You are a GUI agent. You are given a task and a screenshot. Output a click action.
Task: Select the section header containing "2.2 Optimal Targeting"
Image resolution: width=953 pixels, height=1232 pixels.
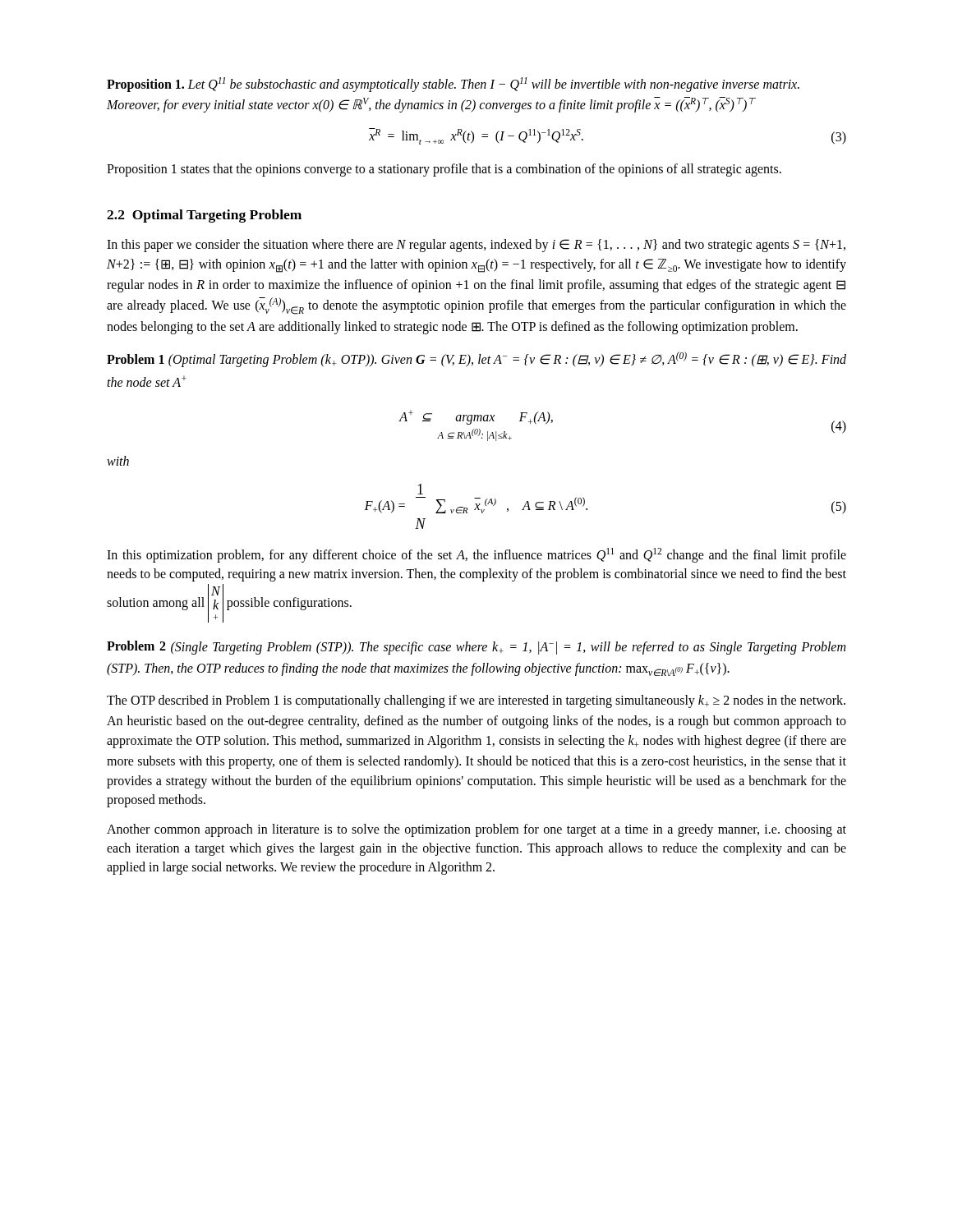pos(204,214)
